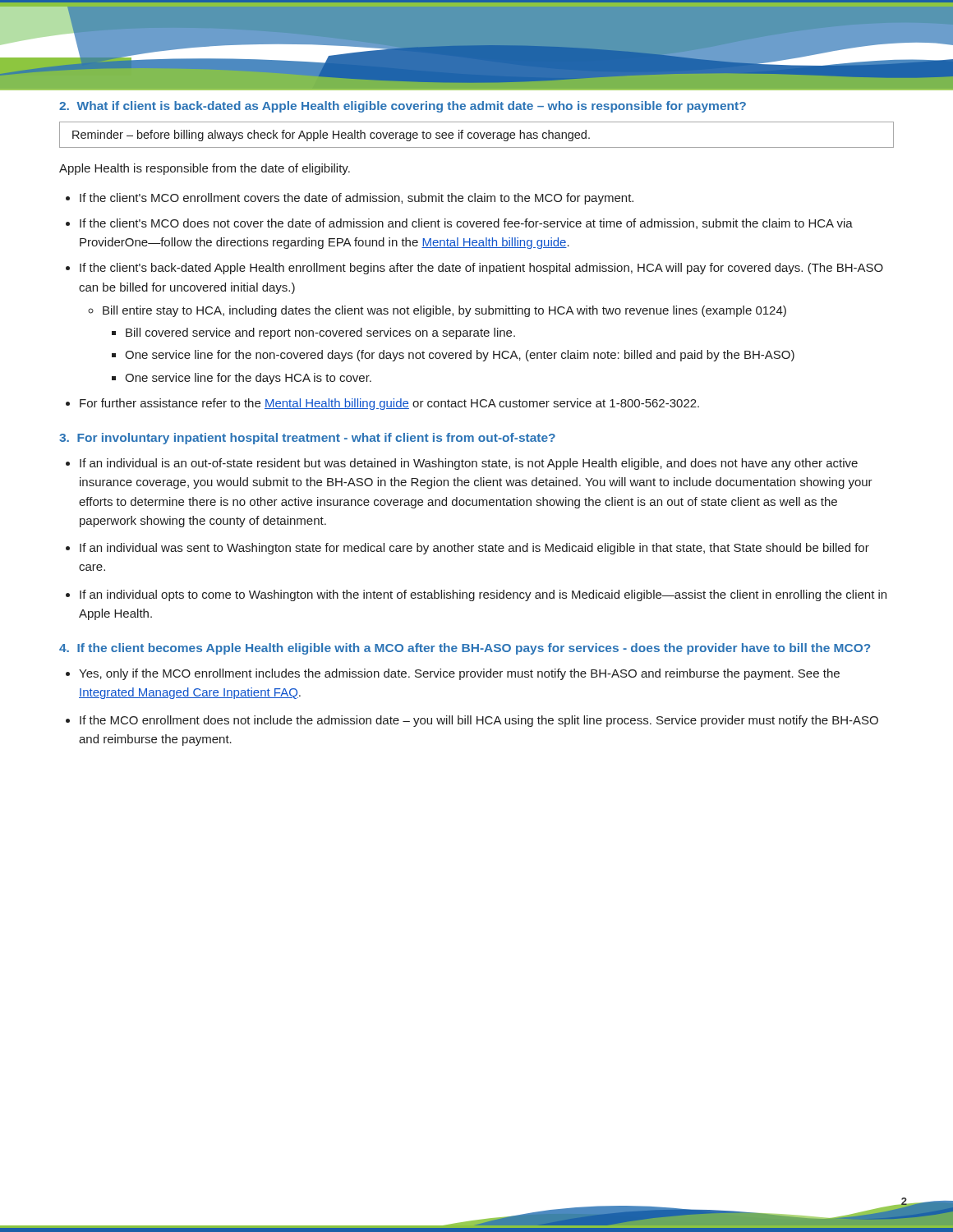Screen dimensions: 1232x953
Task: Click on the text starting "If the client's MCO does"
Action: click(x=466, y=232)
